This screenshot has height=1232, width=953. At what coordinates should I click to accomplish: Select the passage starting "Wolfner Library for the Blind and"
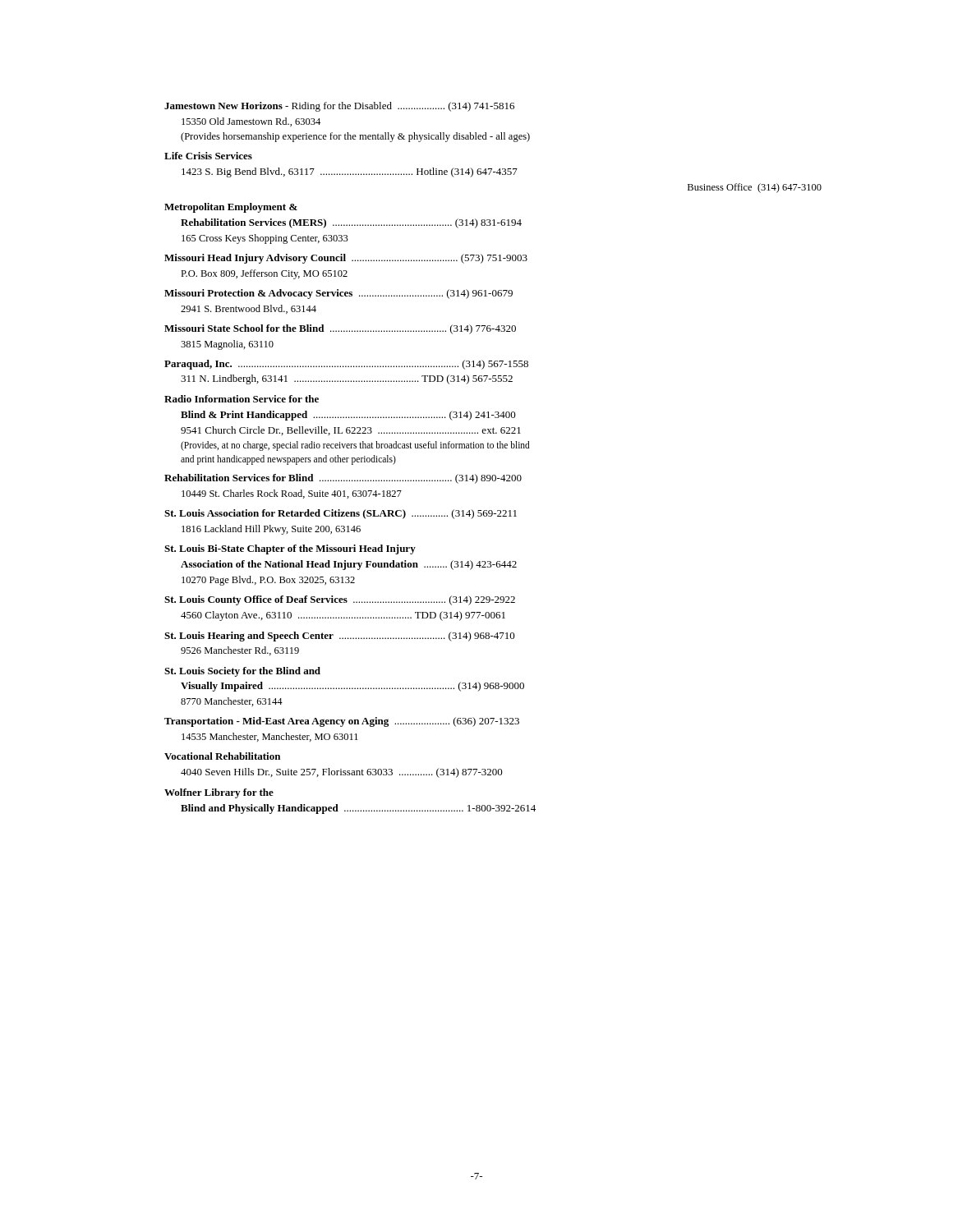click(493, 801)
